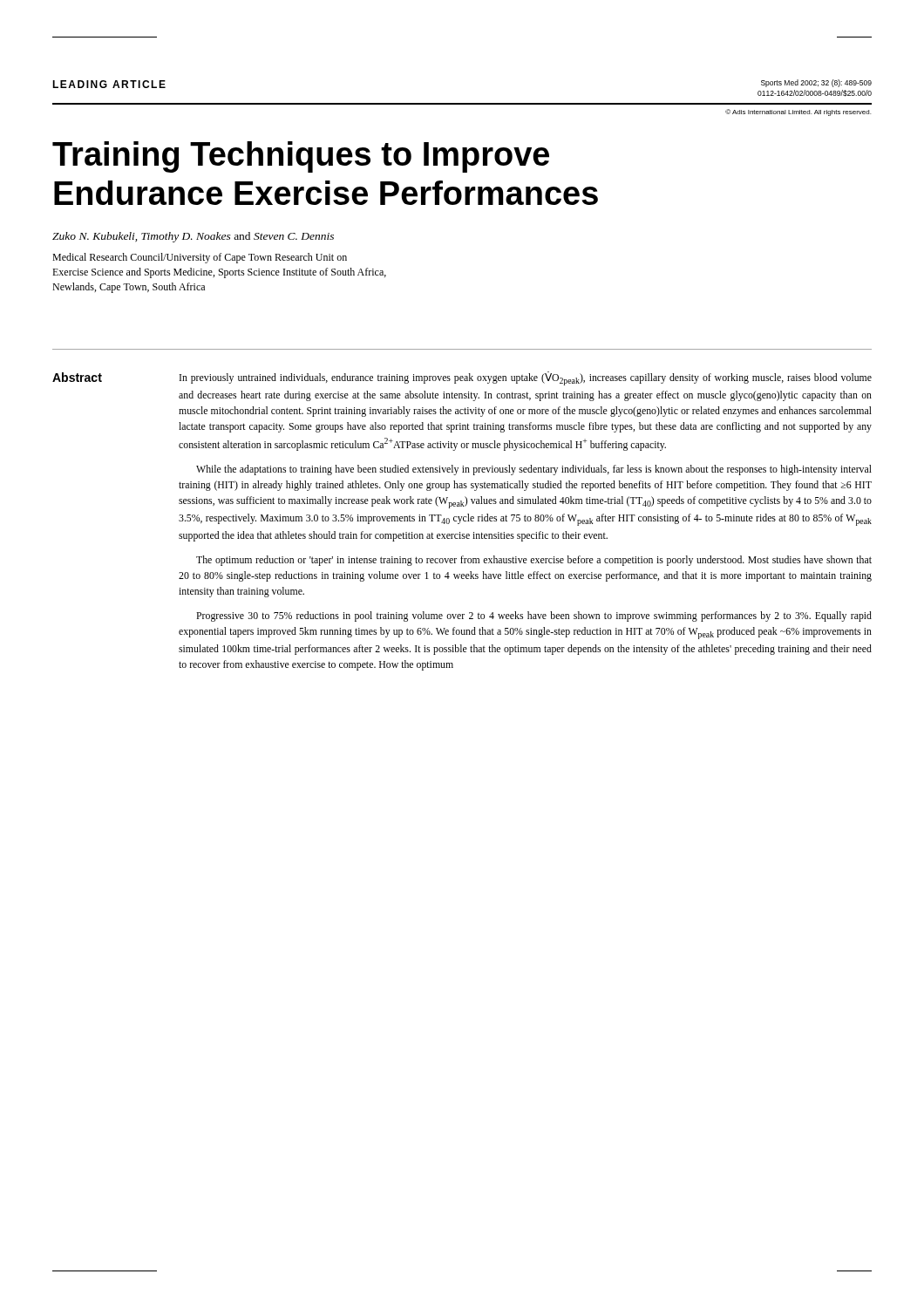Navigate to the passage starting "Zuko N. Kubukeli, Timothy D. Noakes and"
The width and height of the screenshot is (924, 1308).
[x=193, y=236]
